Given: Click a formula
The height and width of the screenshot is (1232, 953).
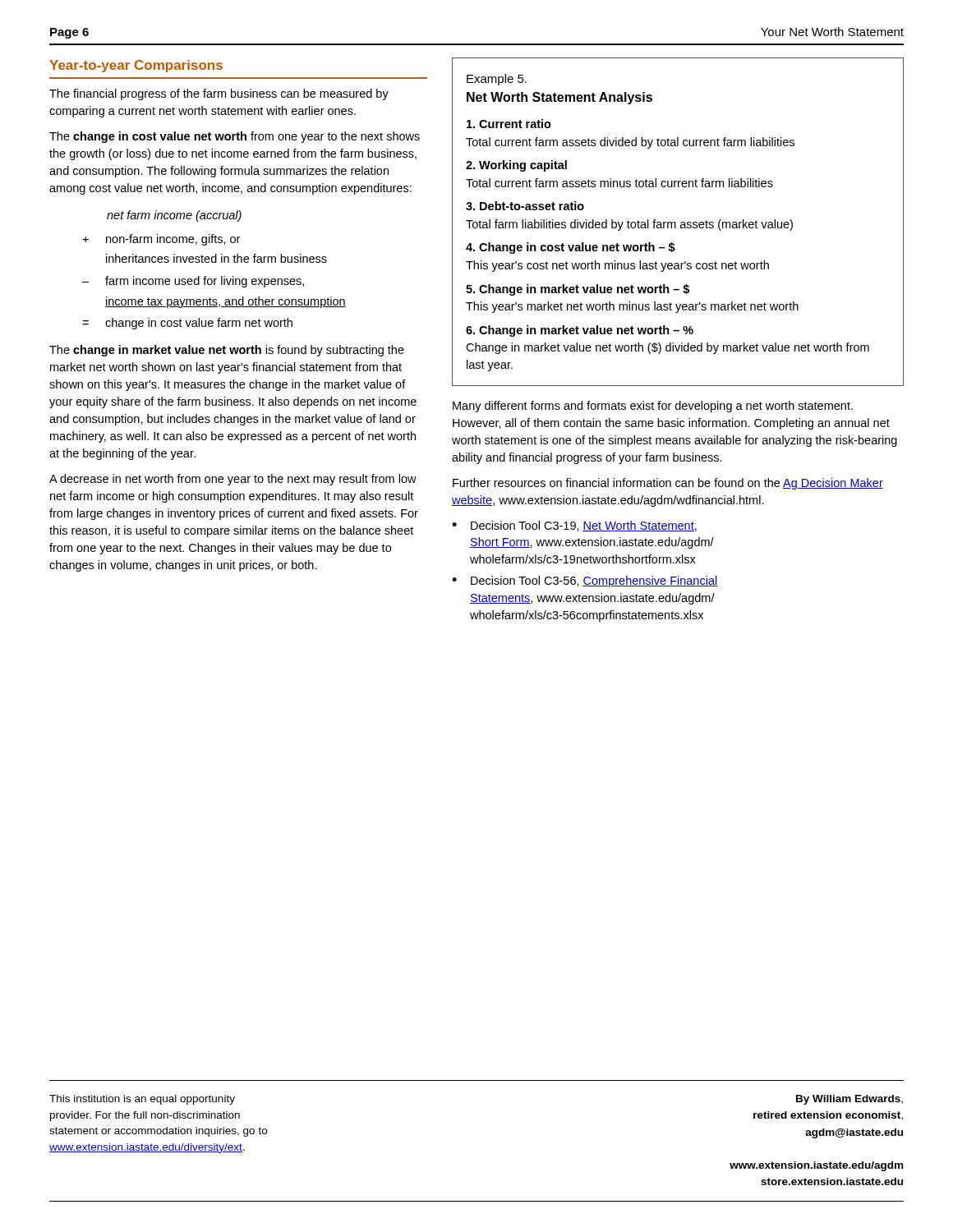Looking at the screenshot, I should pos(255,269).
